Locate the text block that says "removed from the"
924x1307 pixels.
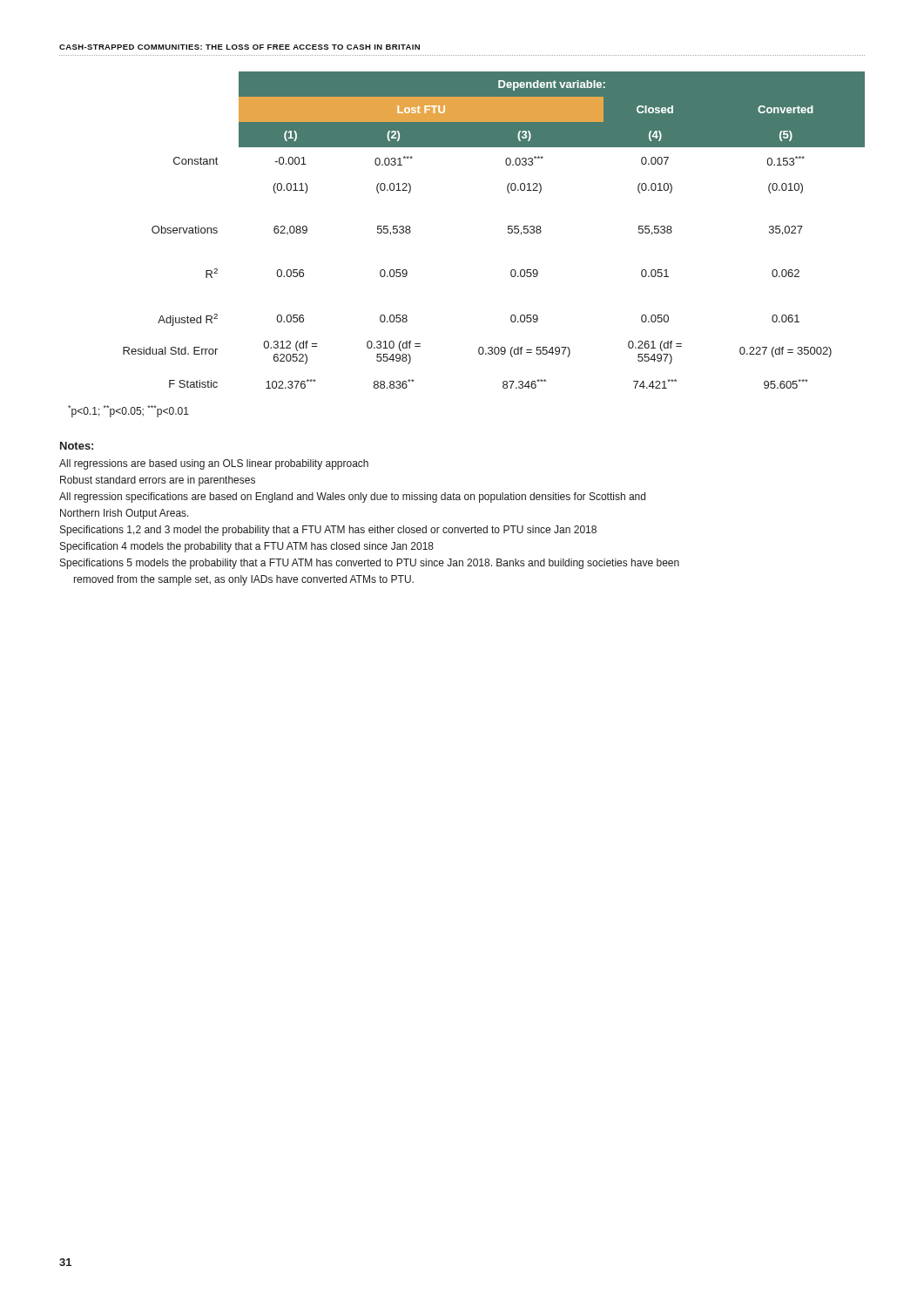tap(244, 580)
